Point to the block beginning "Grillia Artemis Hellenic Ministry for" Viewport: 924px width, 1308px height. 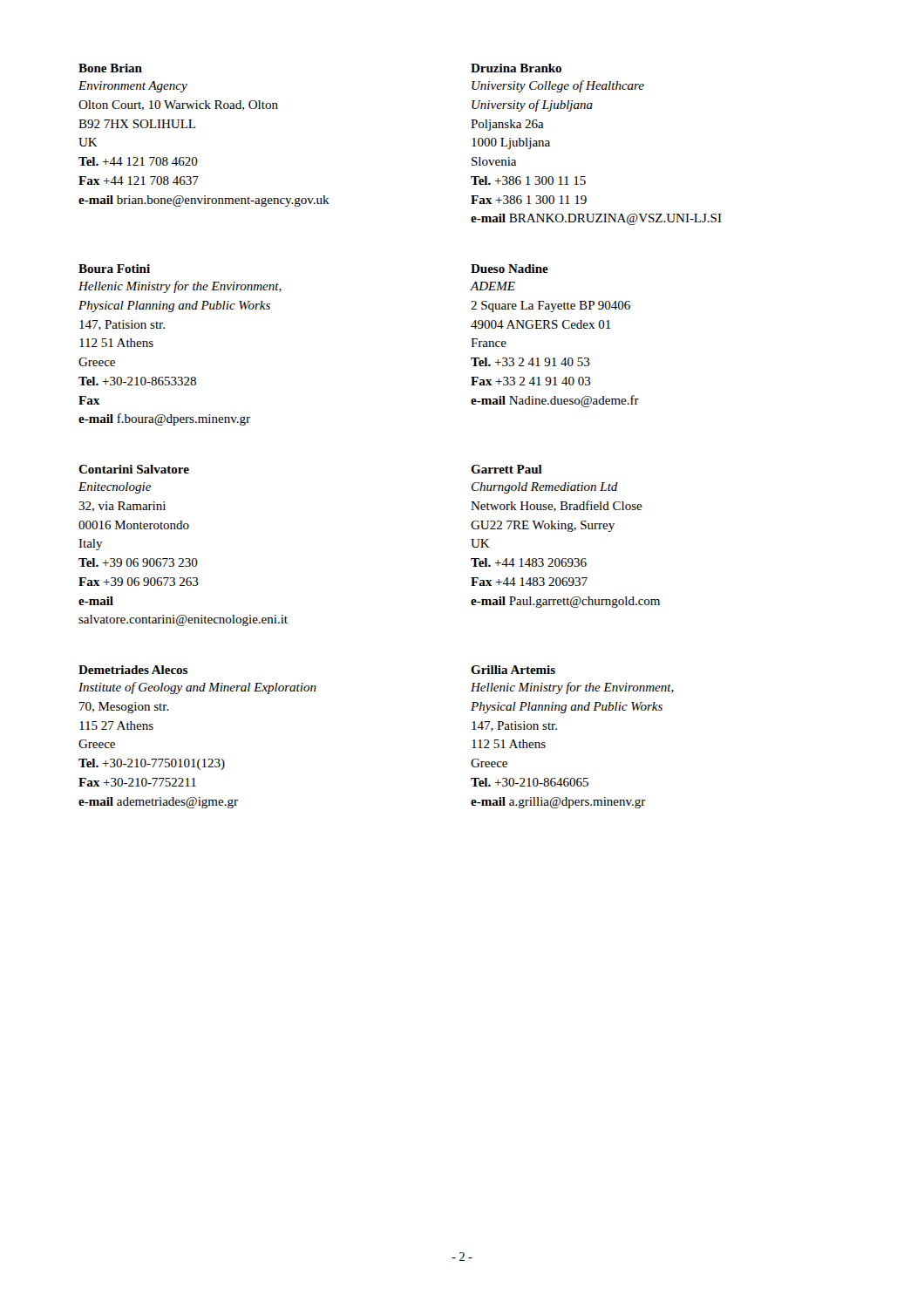point(513,670)
